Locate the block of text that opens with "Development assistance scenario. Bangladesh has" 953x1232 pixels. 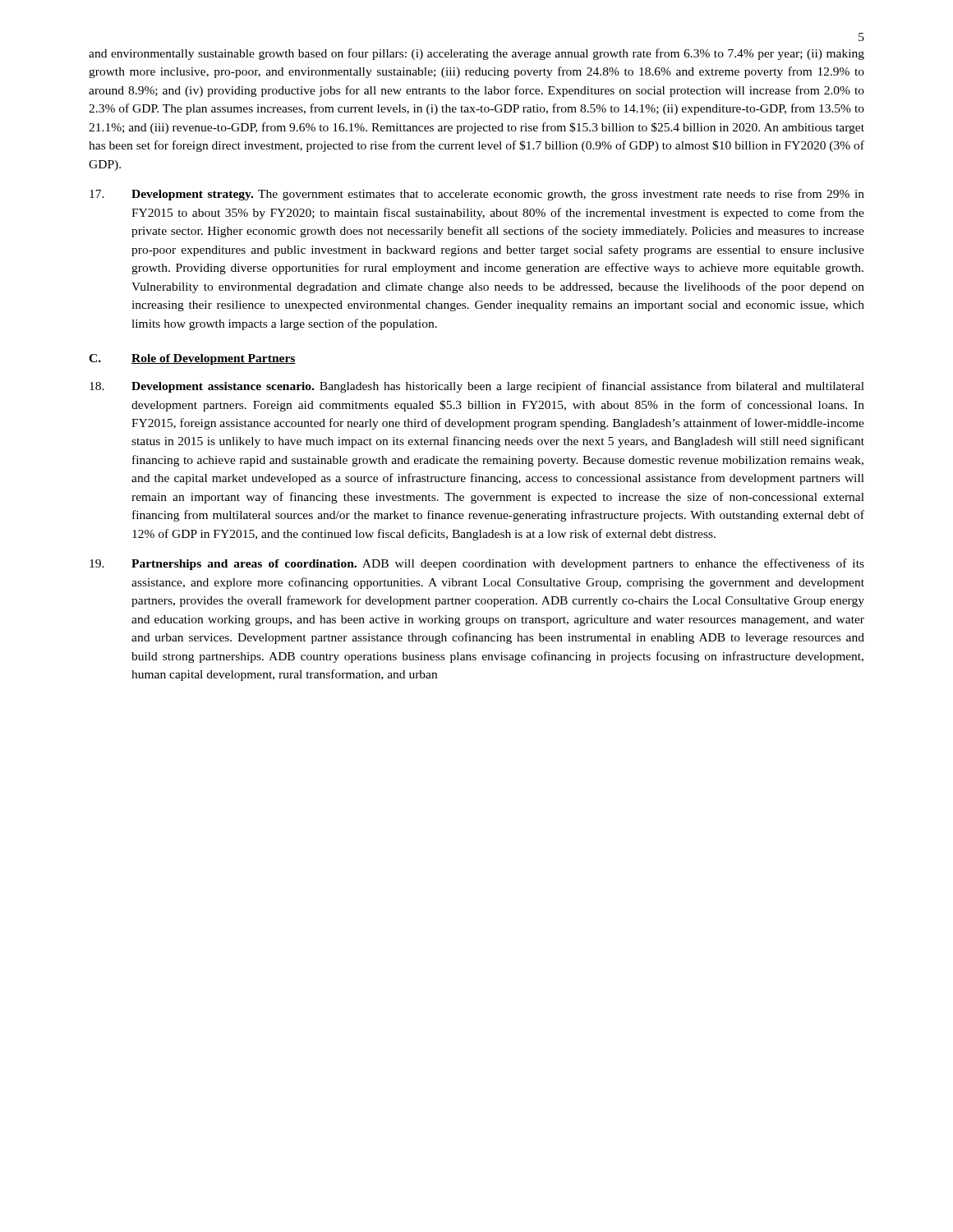(x=476, y=460)
